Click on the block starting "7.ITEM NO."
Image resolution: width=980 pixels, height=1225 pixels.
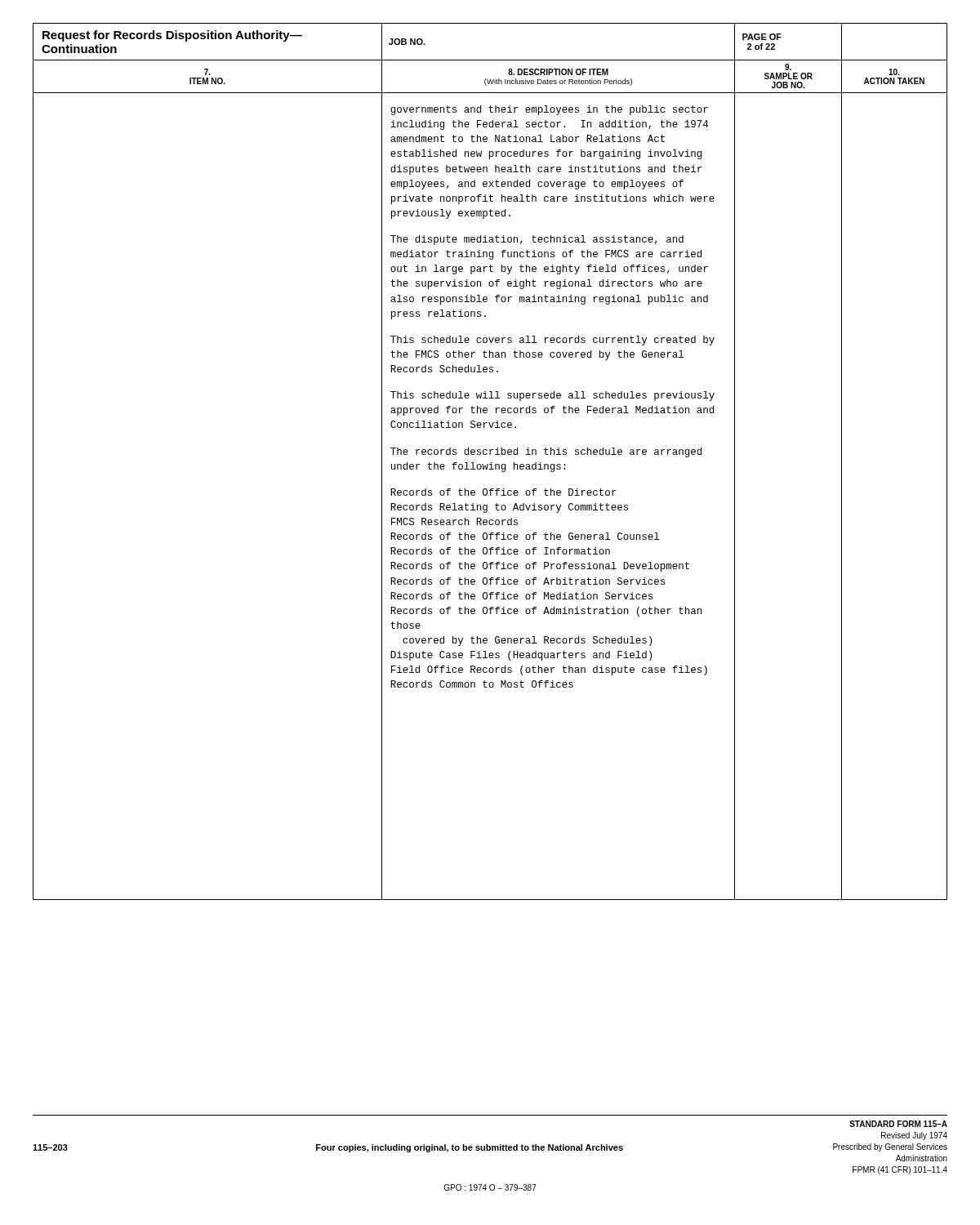pos(207,76)
